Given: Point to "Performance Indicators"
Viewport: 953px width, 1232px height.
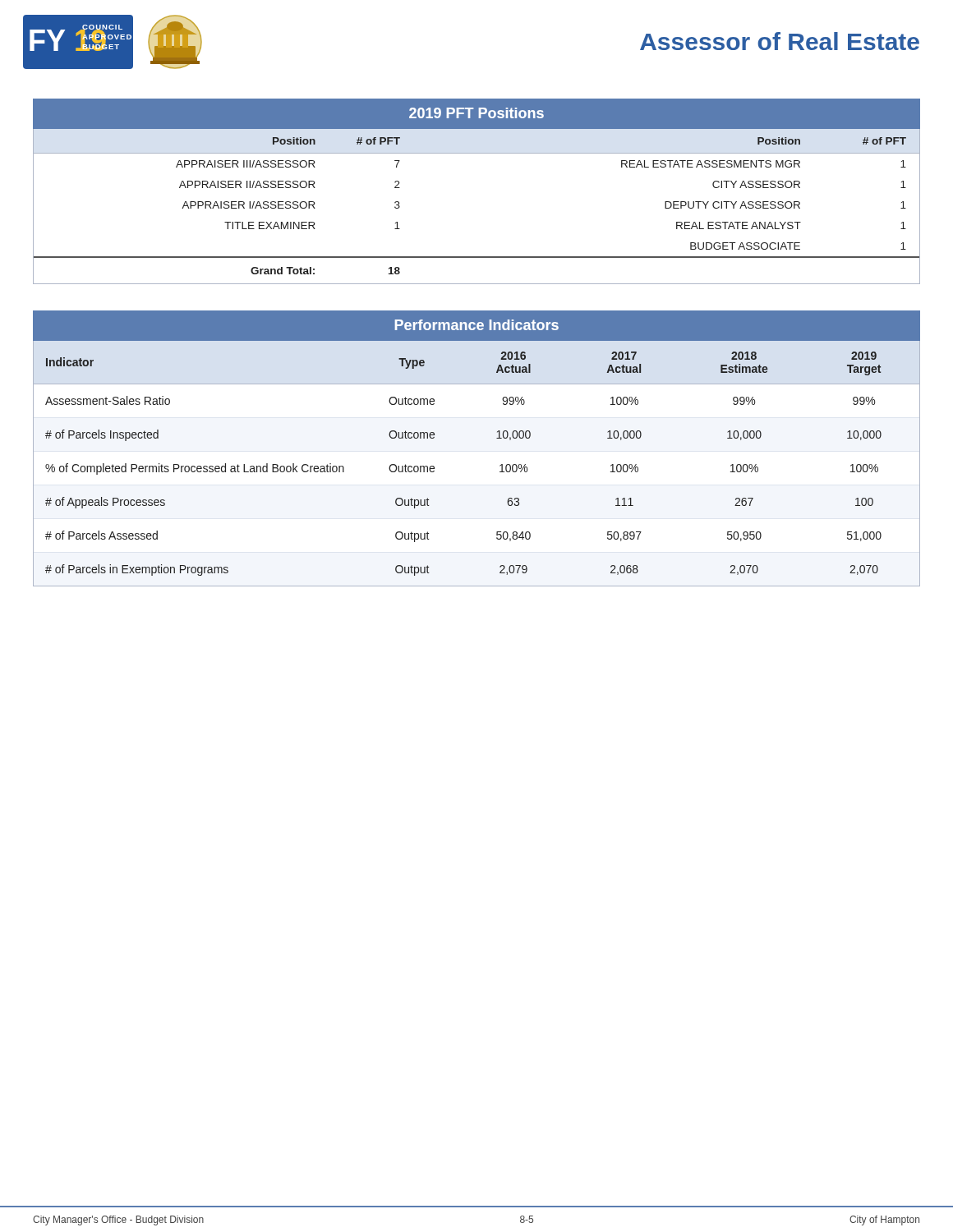Looking at the screenshot, I should click(476, 325).
